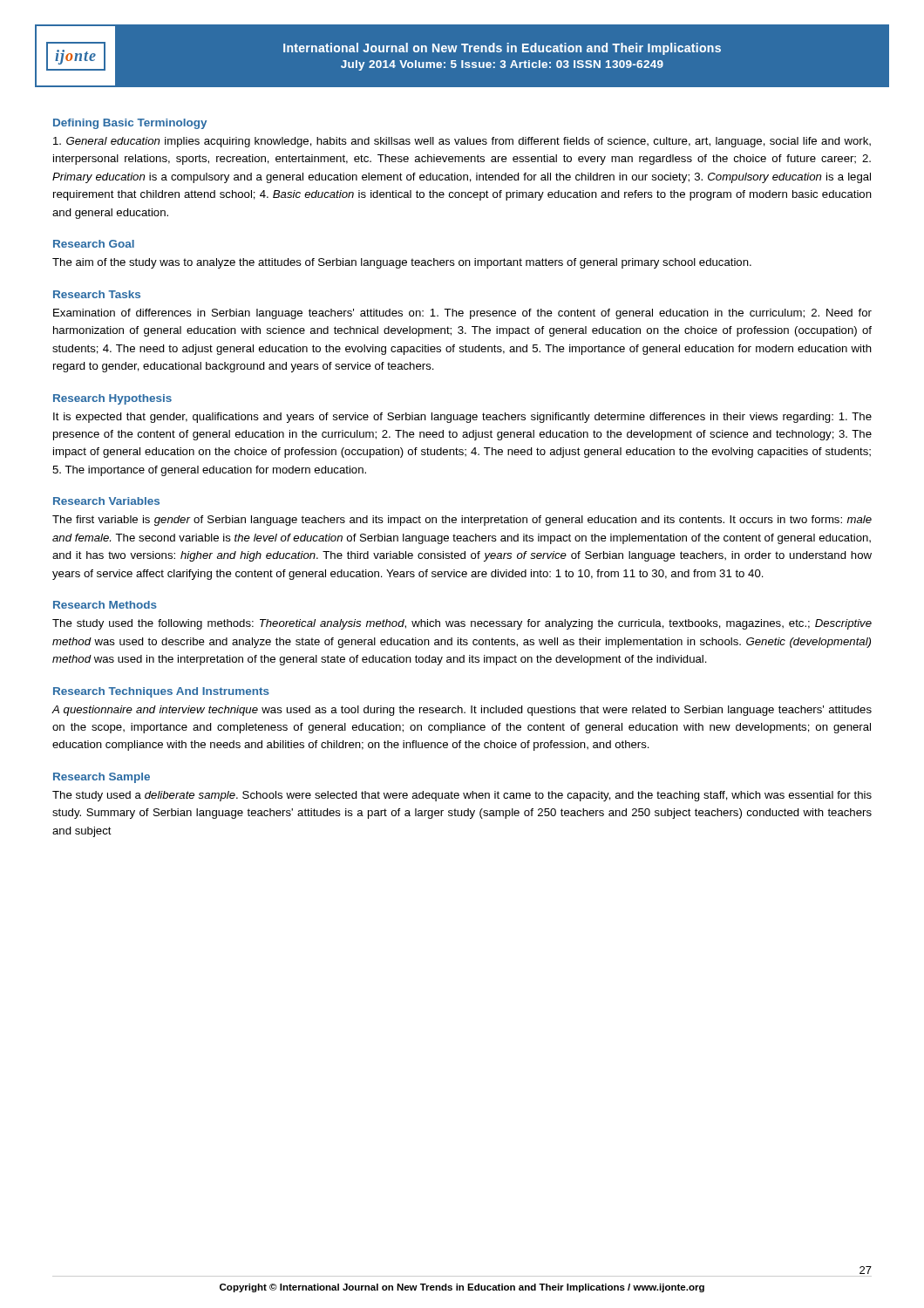Find the text block that says "The first variable"
This screenshot has width=924, height=1308.
(462, 546)
